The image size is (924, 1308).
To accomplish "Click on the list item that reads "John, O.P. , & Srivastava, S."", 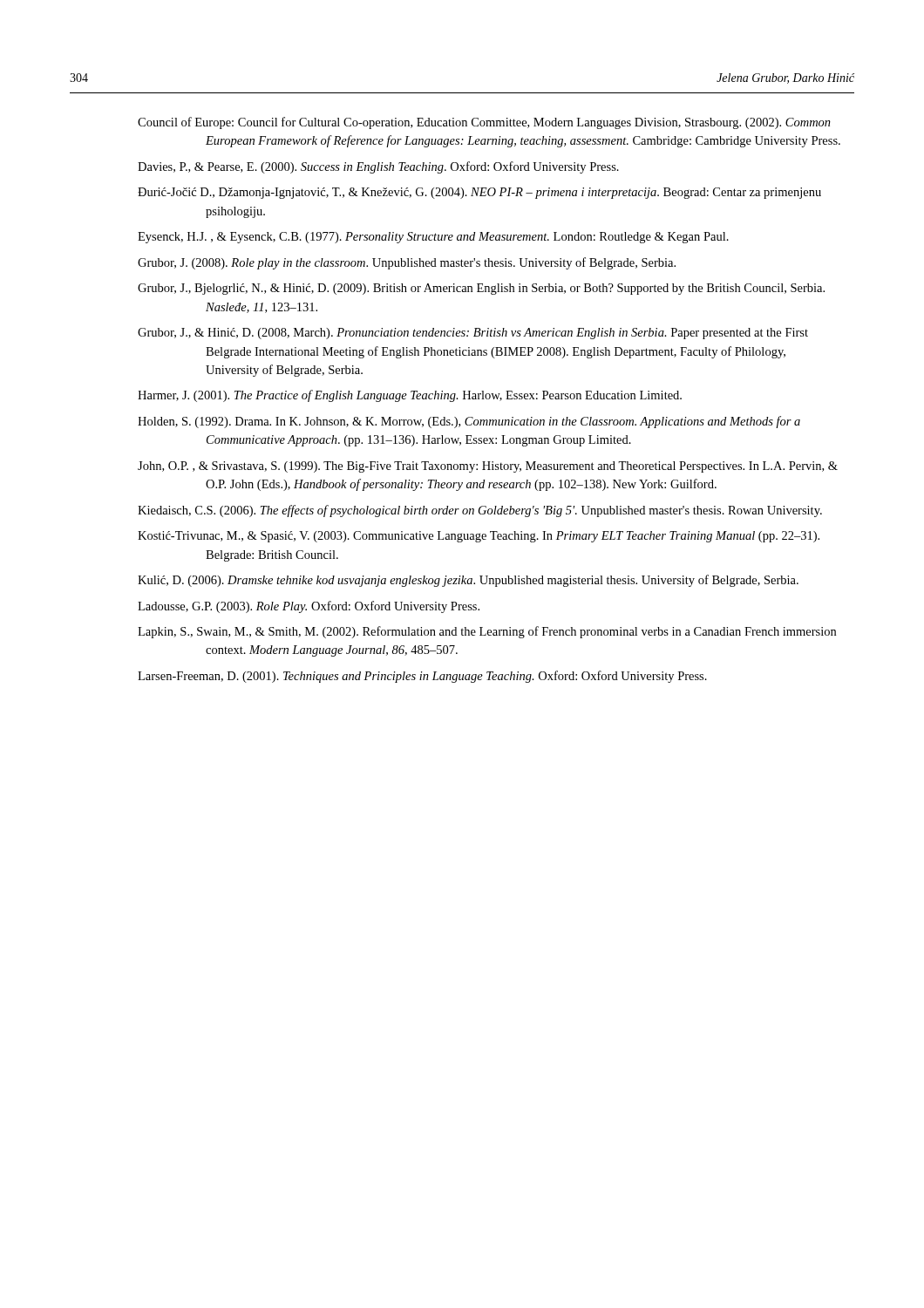I will [x=488, y=475].
